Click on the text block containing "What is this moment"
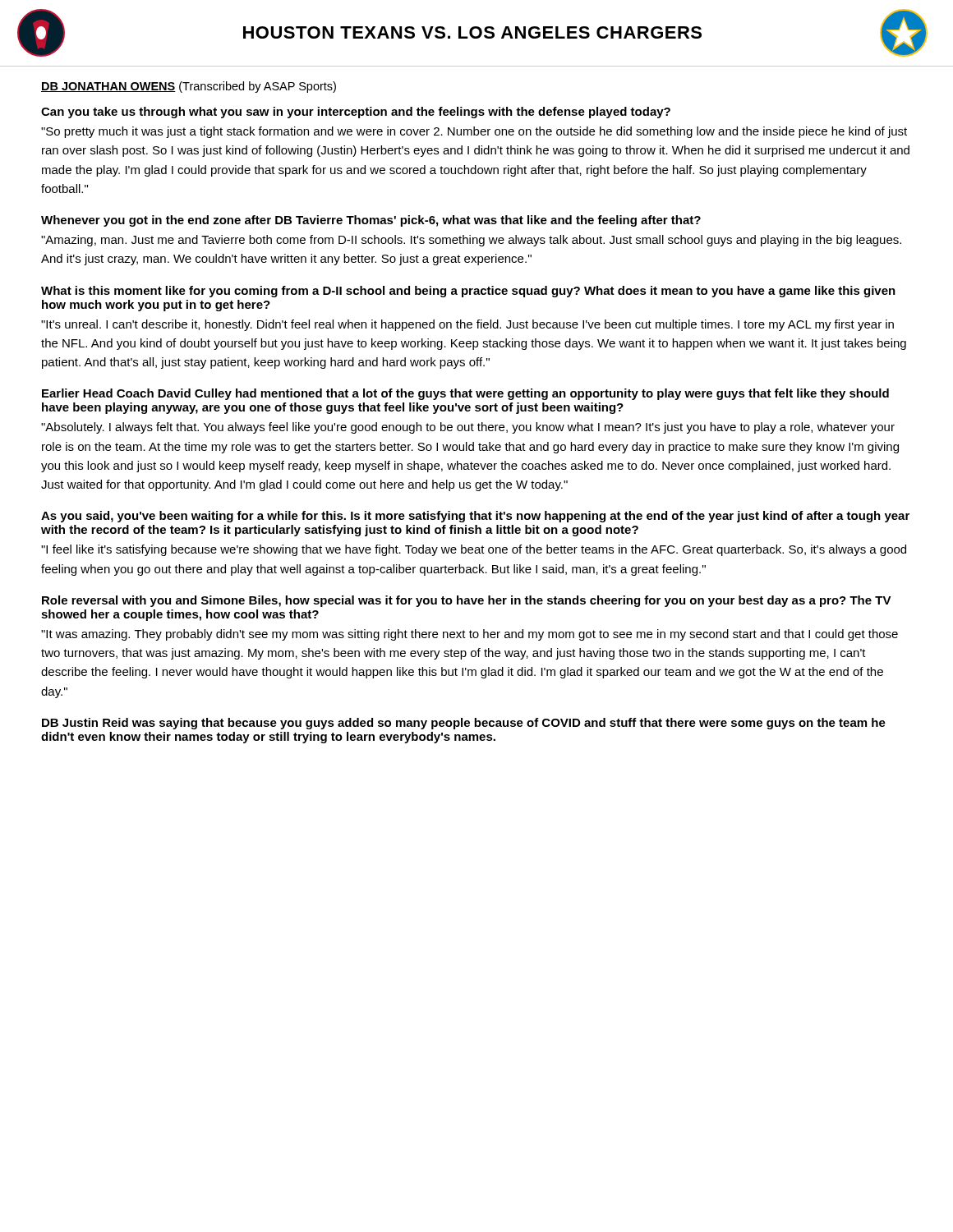Viewport: 953px width, 1232px height. pos(476,327)
